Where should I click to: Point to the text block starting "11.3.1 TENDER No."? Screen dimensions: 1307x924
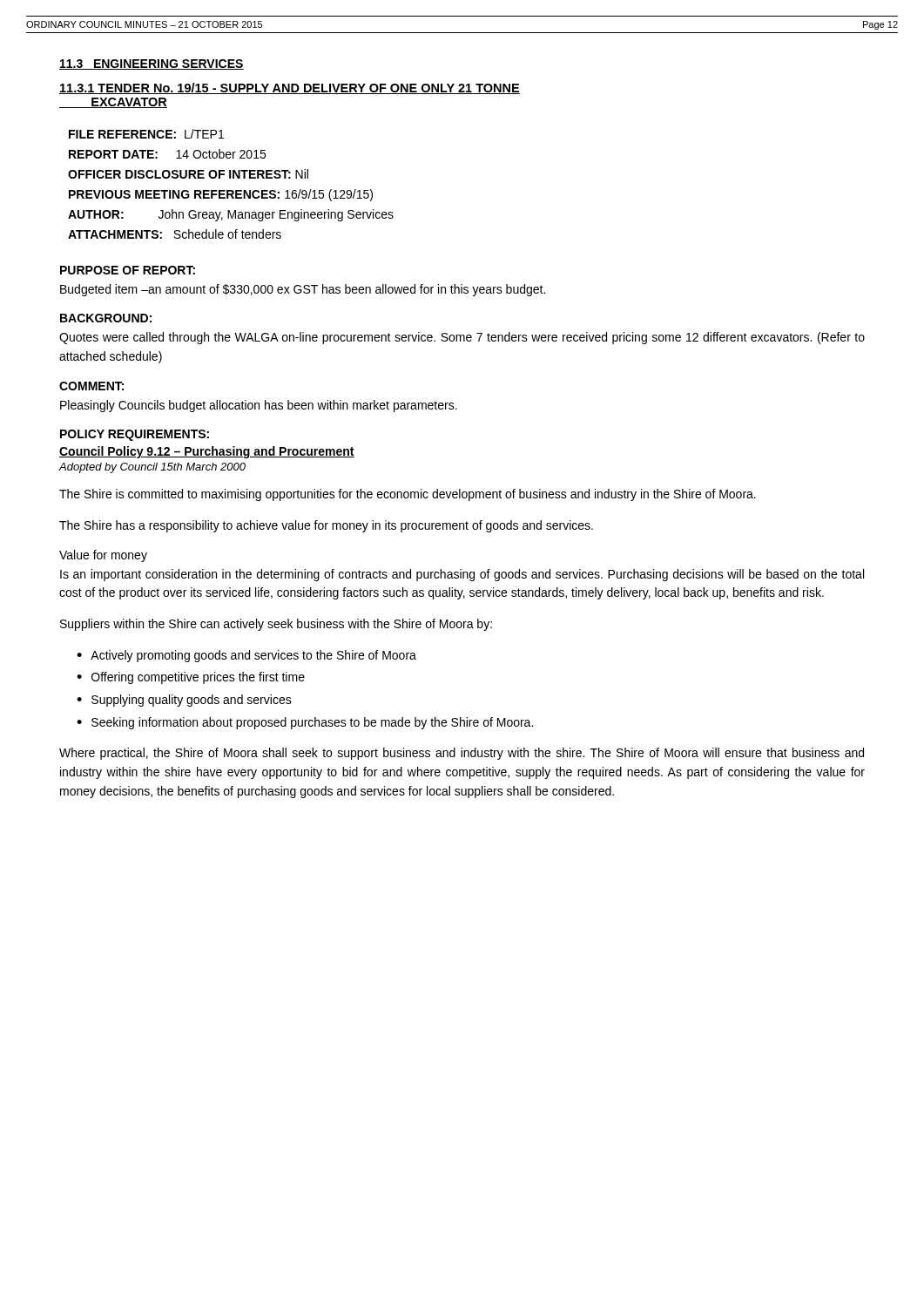(289, 95)
